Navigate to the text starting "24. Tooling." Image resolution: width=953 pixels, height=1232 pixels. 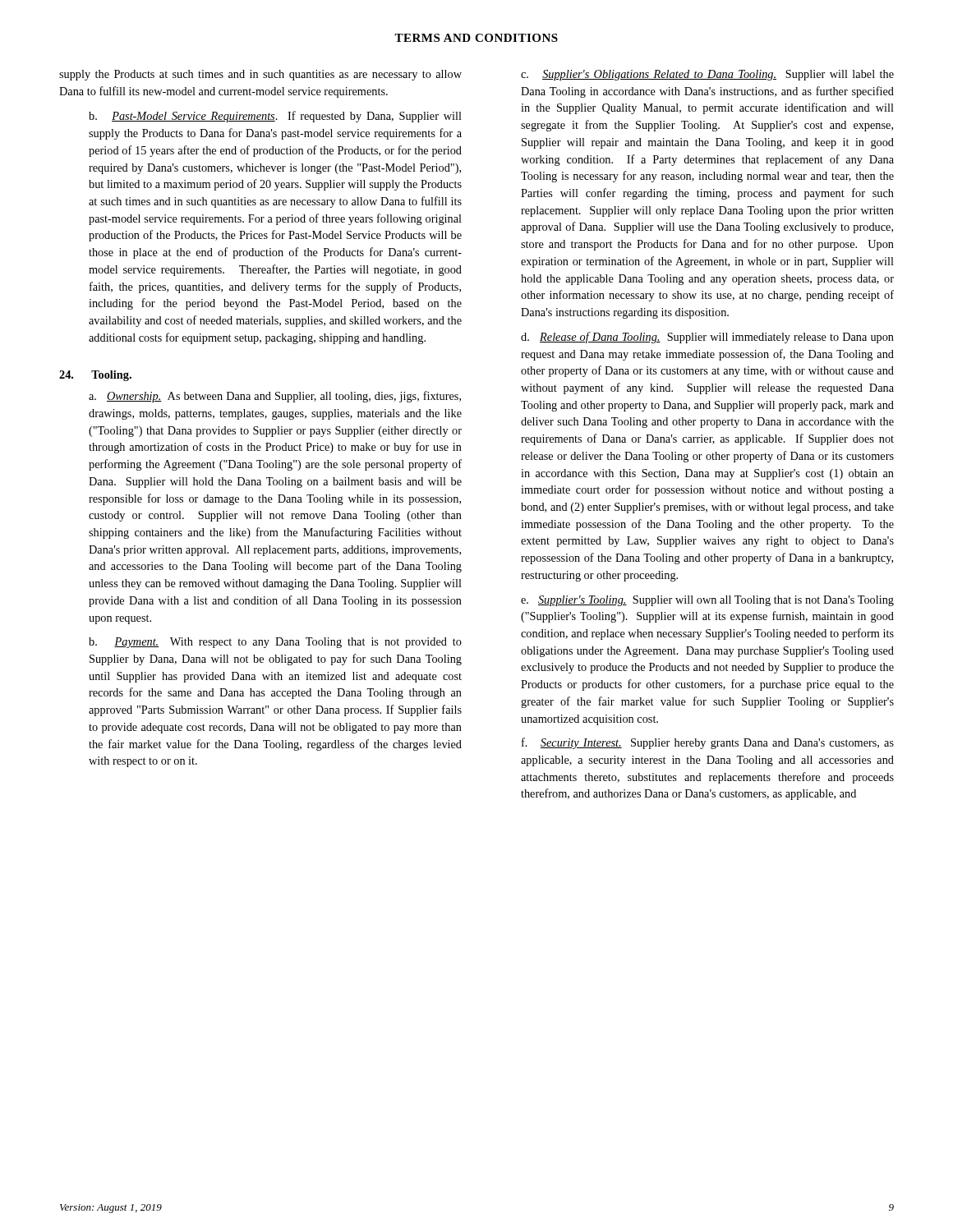coord(95,374)
